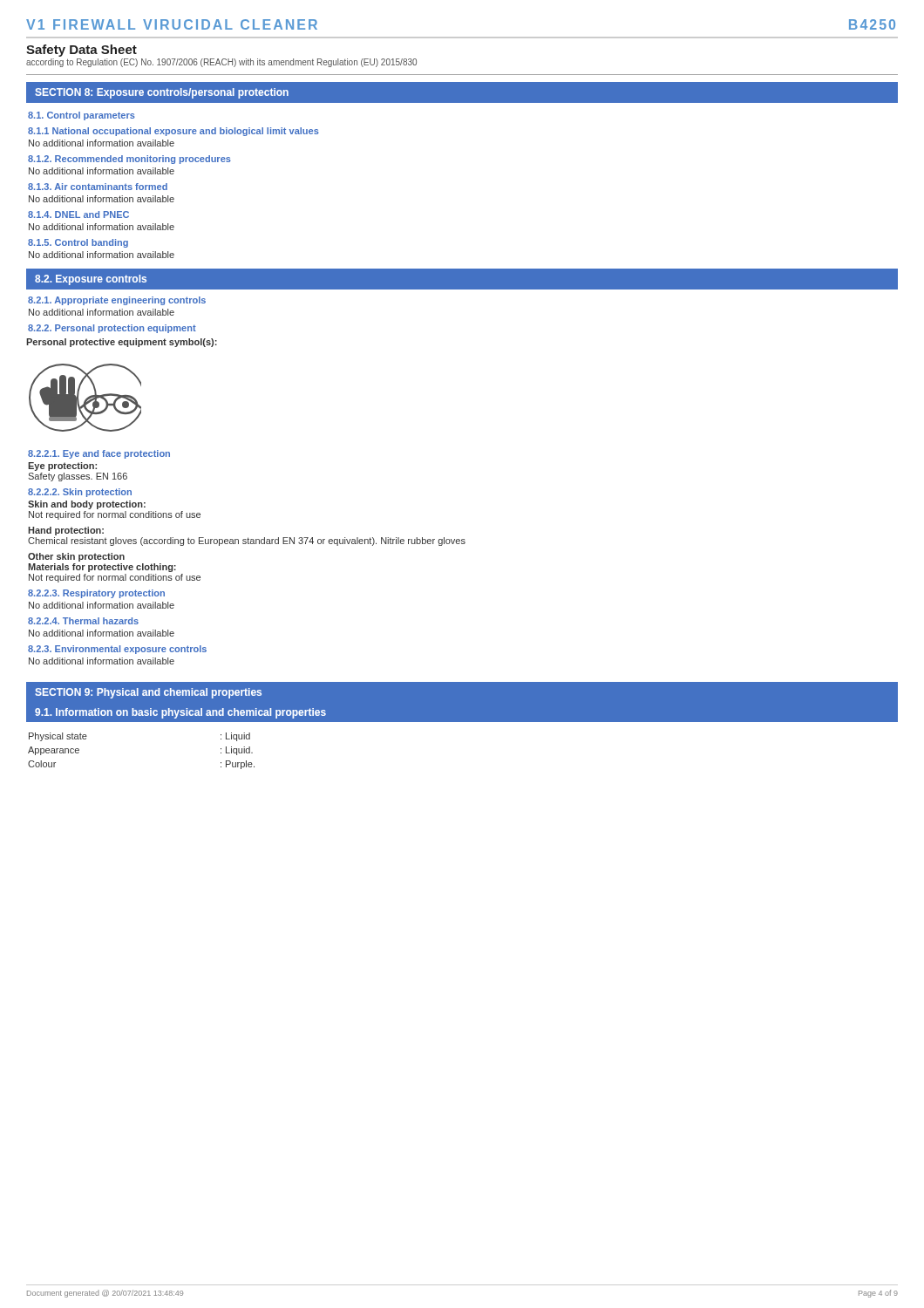Find the section header that says "8.1.4. DNEL and PNEC"

pos(79,215)
